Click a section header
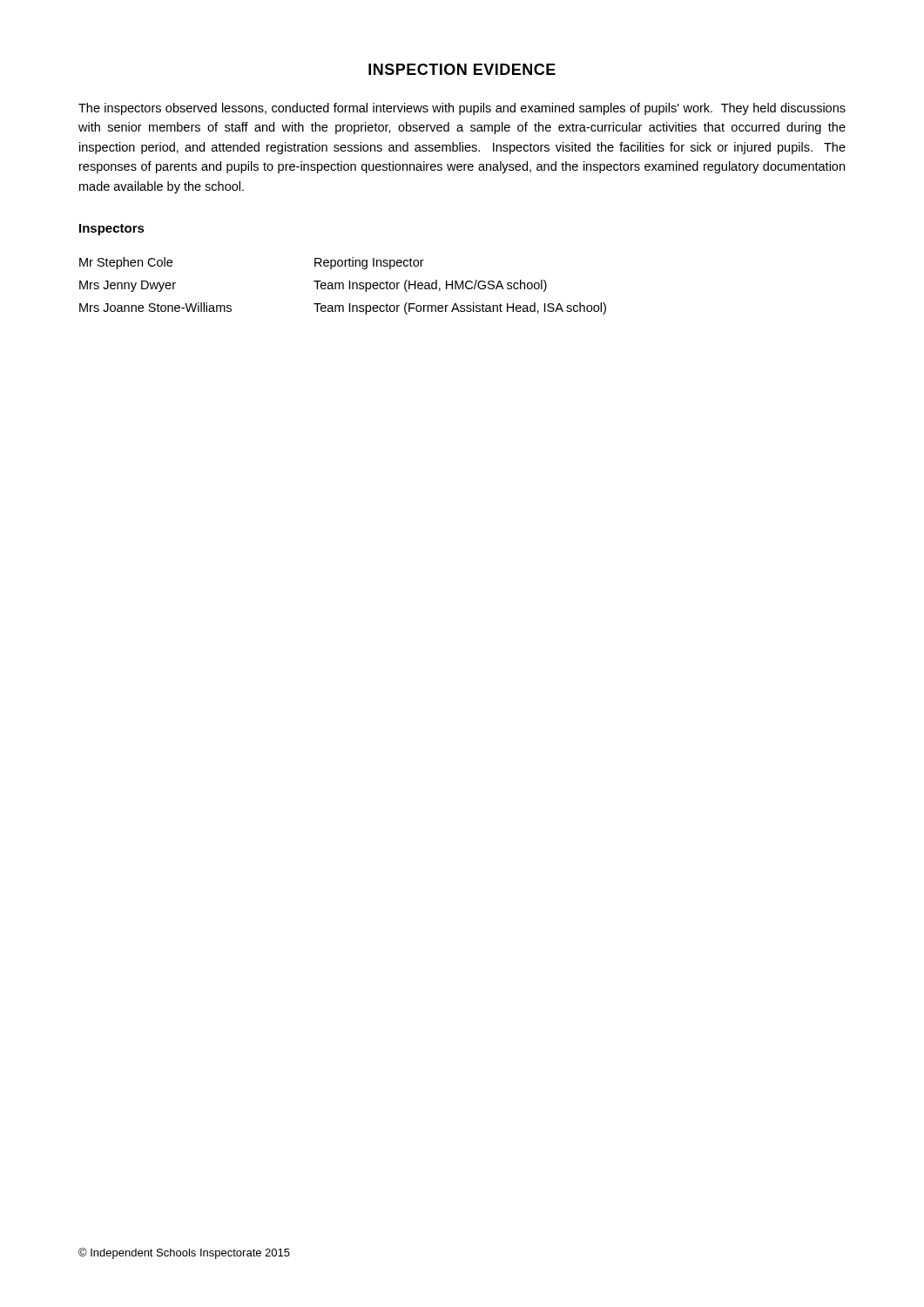This screenshot has width=924, height=1307. click(111, 228)
